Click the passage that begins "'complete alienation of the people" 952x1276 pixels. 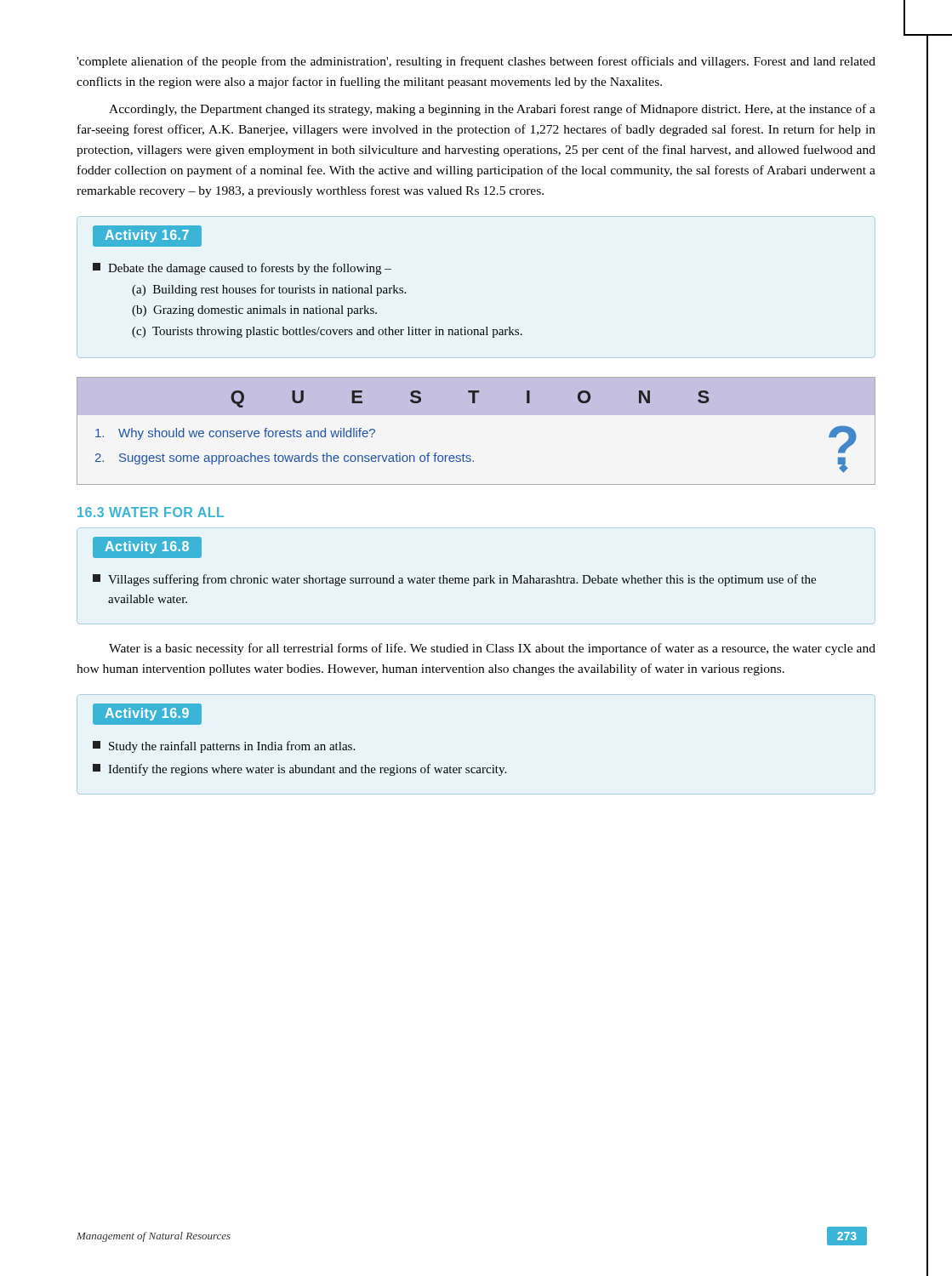[476, 126]
